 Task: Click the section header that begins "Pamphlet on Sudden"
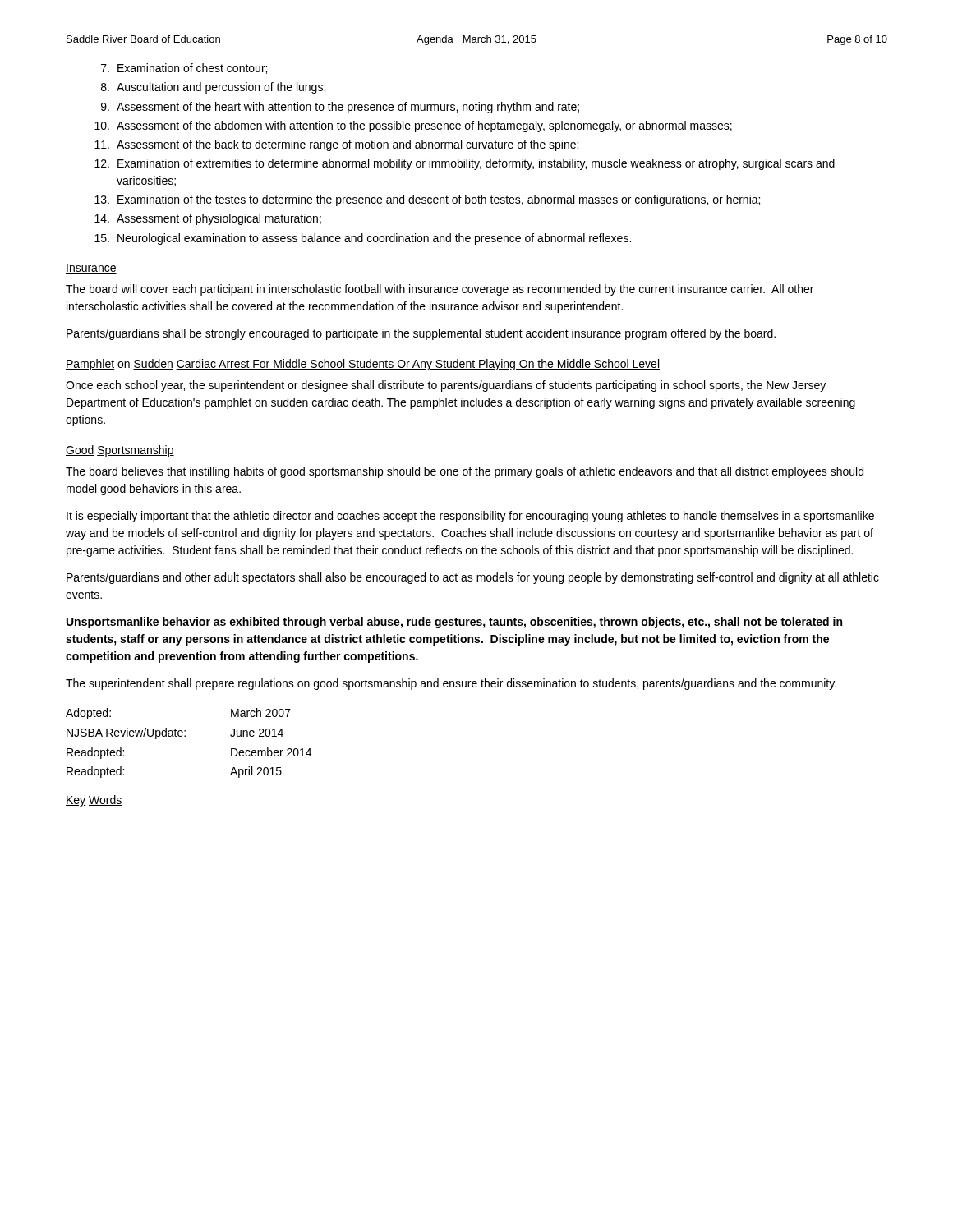363,364
